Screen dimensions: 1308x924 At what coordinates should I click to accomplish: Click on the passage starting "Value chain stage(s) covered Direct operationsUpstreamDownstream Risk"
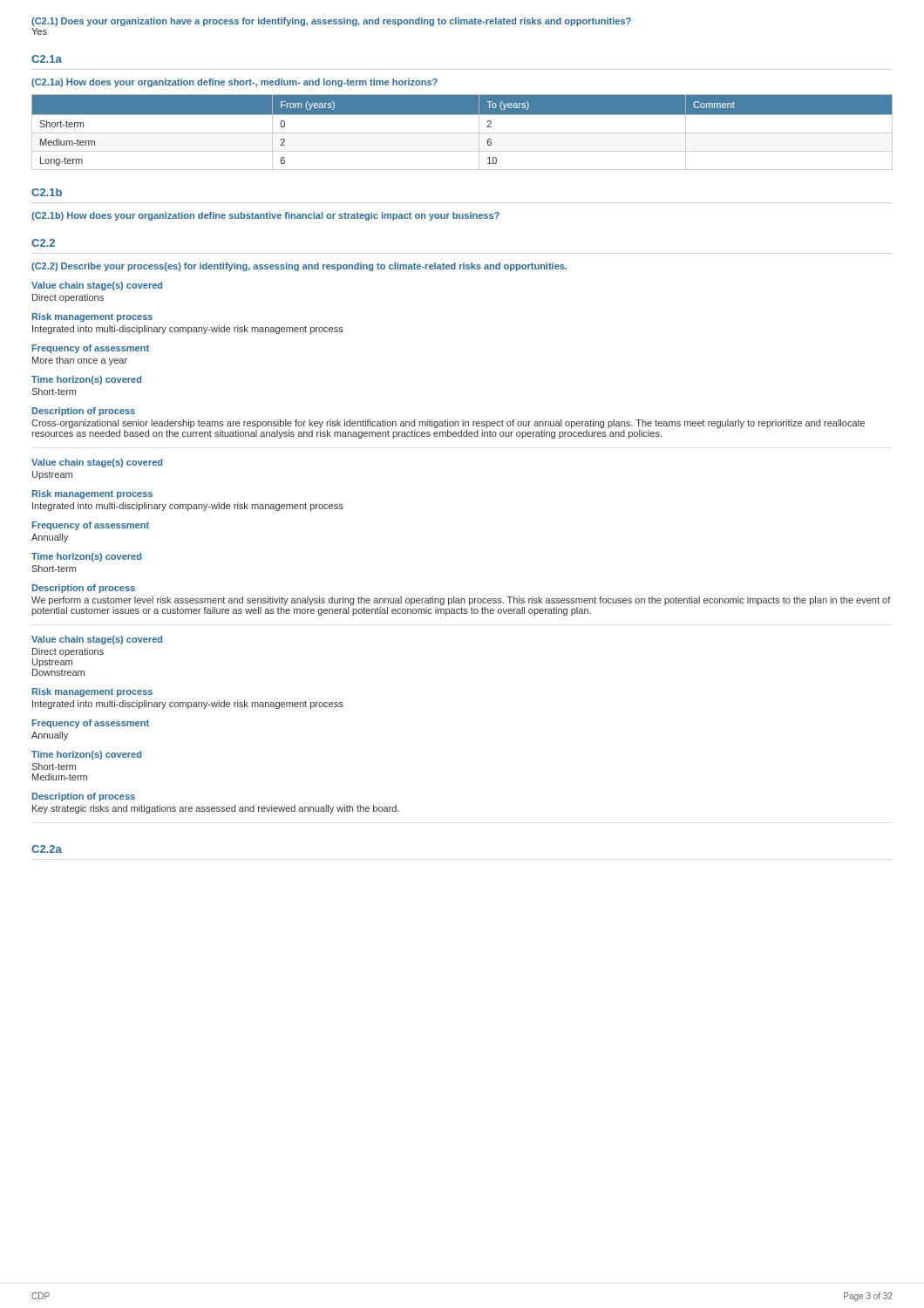[x=97, y=640]
